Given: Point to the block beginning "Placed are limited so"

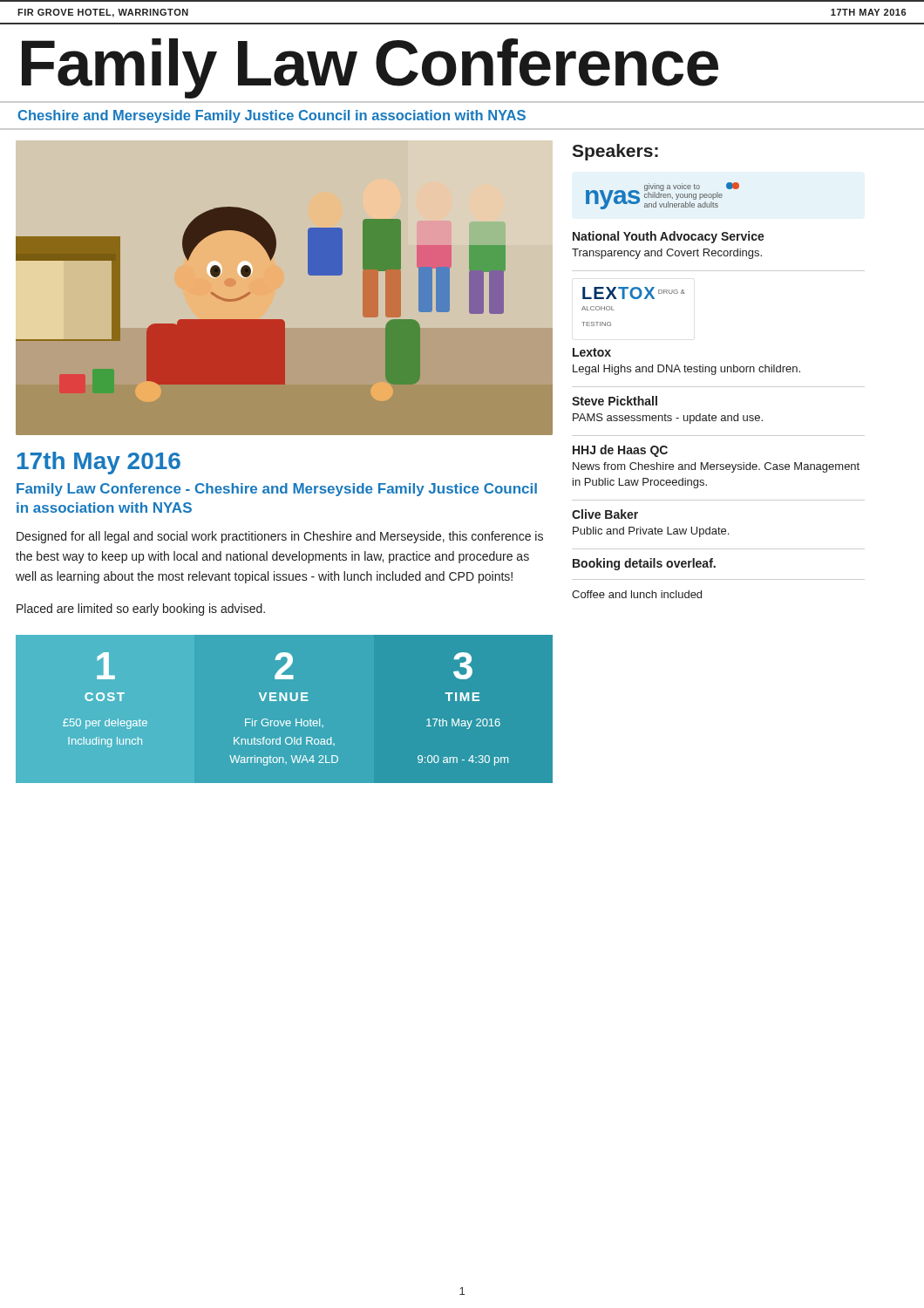Looking at the screenshot, I should click(141, 609).
